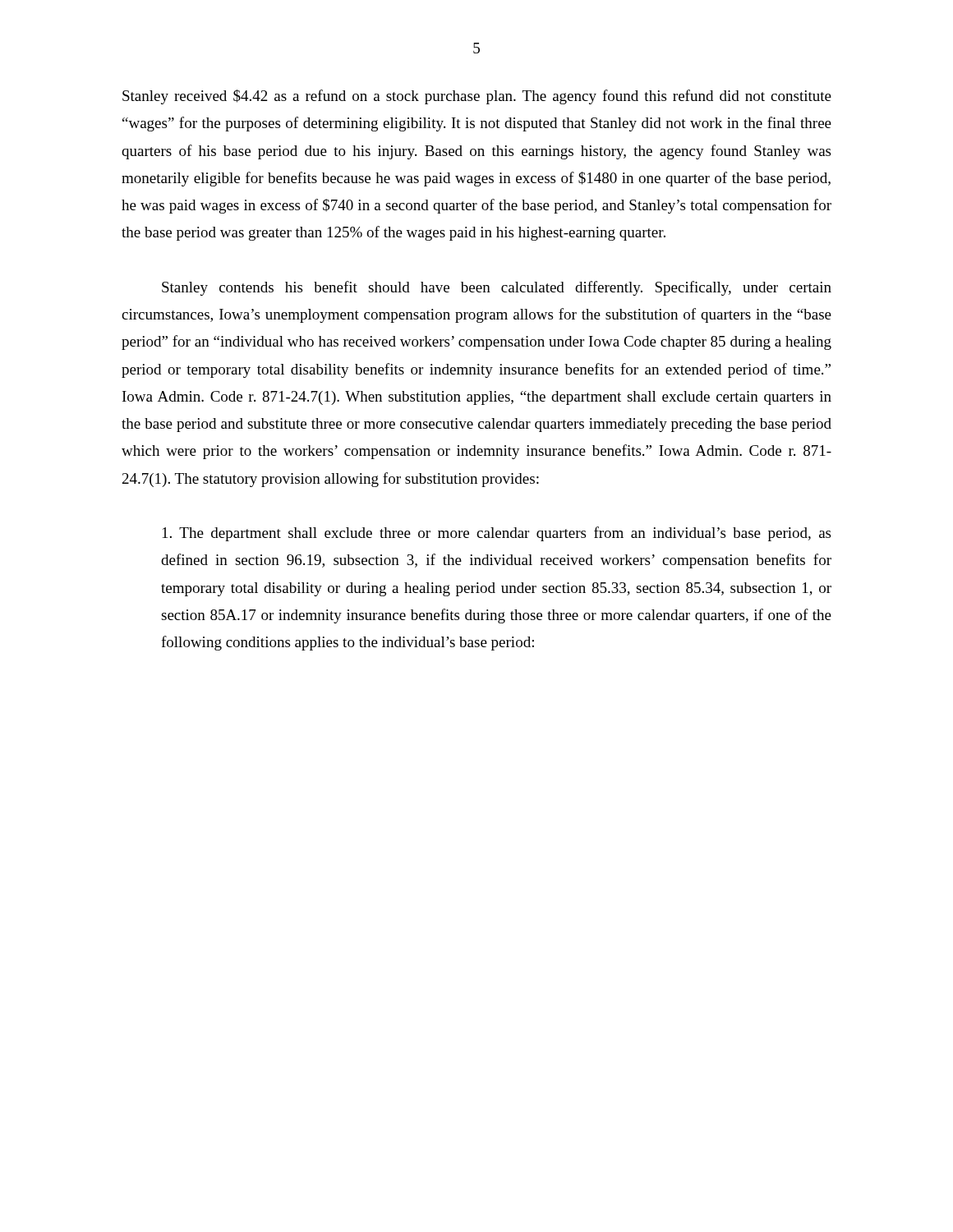Point to the element starting "Stanley received $4.42 as a refund on"

[476, 164]
